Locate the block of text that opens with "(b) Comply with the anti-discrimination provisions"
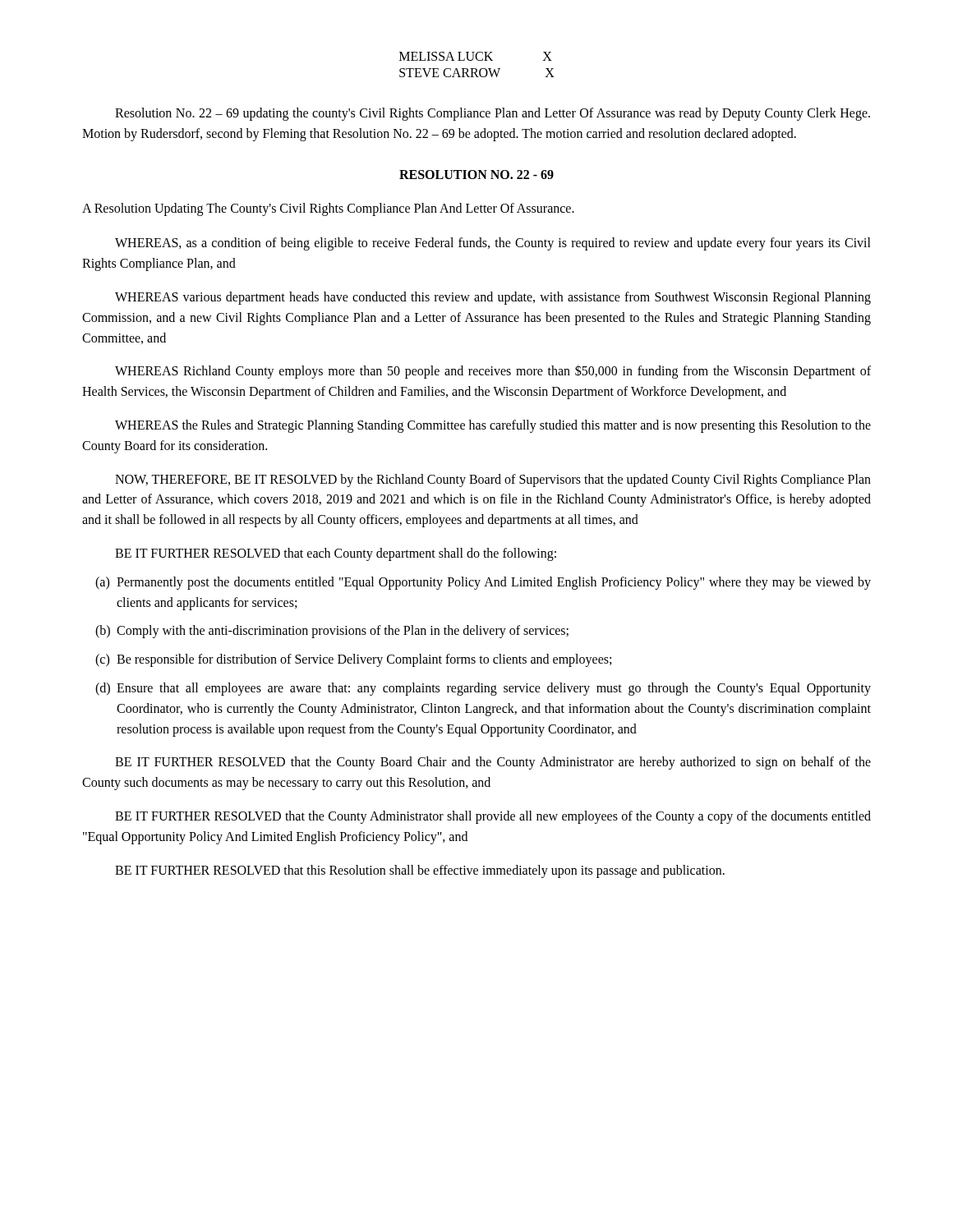 tap(332, 631)
